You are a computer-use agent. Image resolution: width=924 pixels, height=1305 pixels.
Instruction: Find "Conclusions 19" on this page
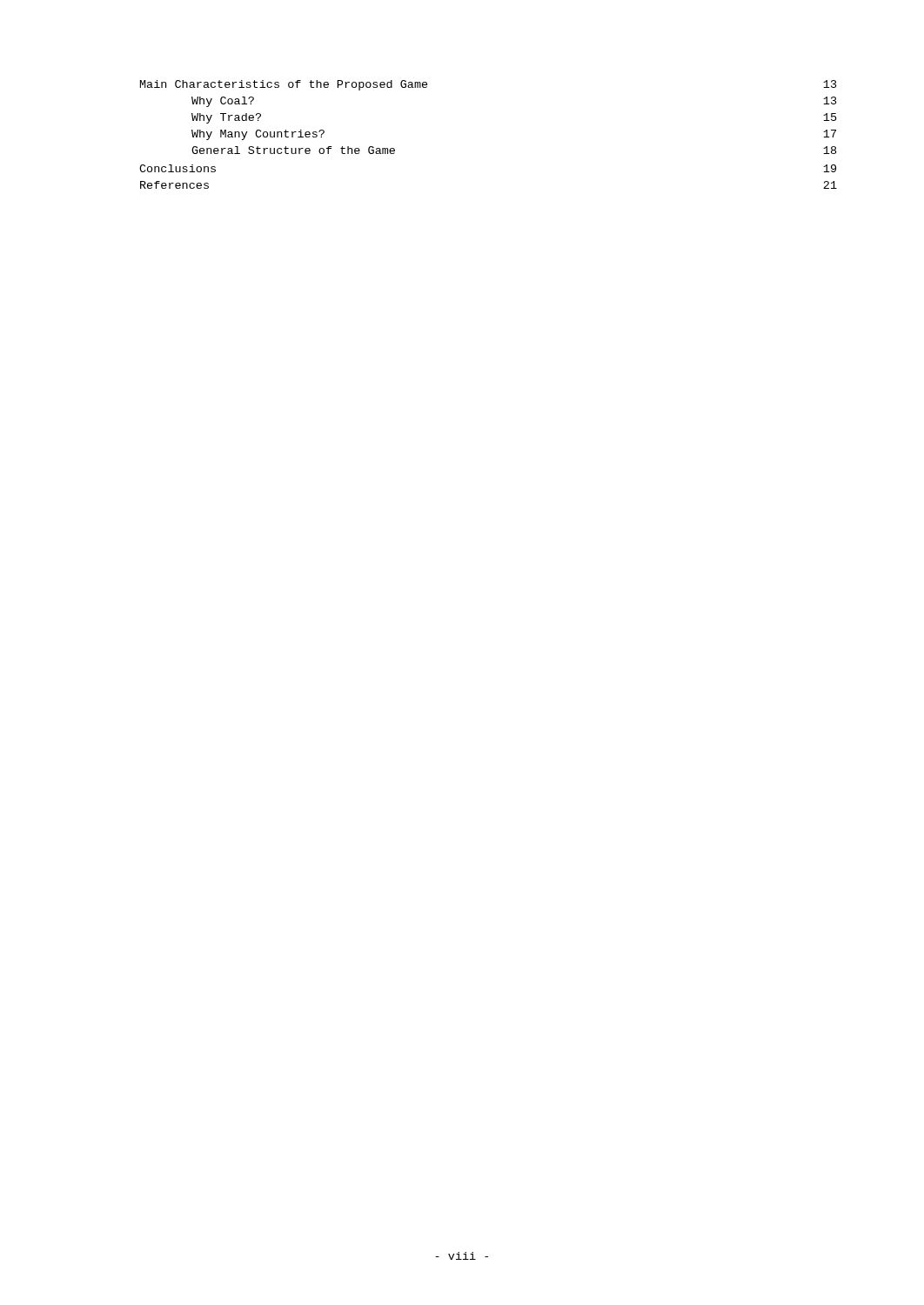coord(176,168)
